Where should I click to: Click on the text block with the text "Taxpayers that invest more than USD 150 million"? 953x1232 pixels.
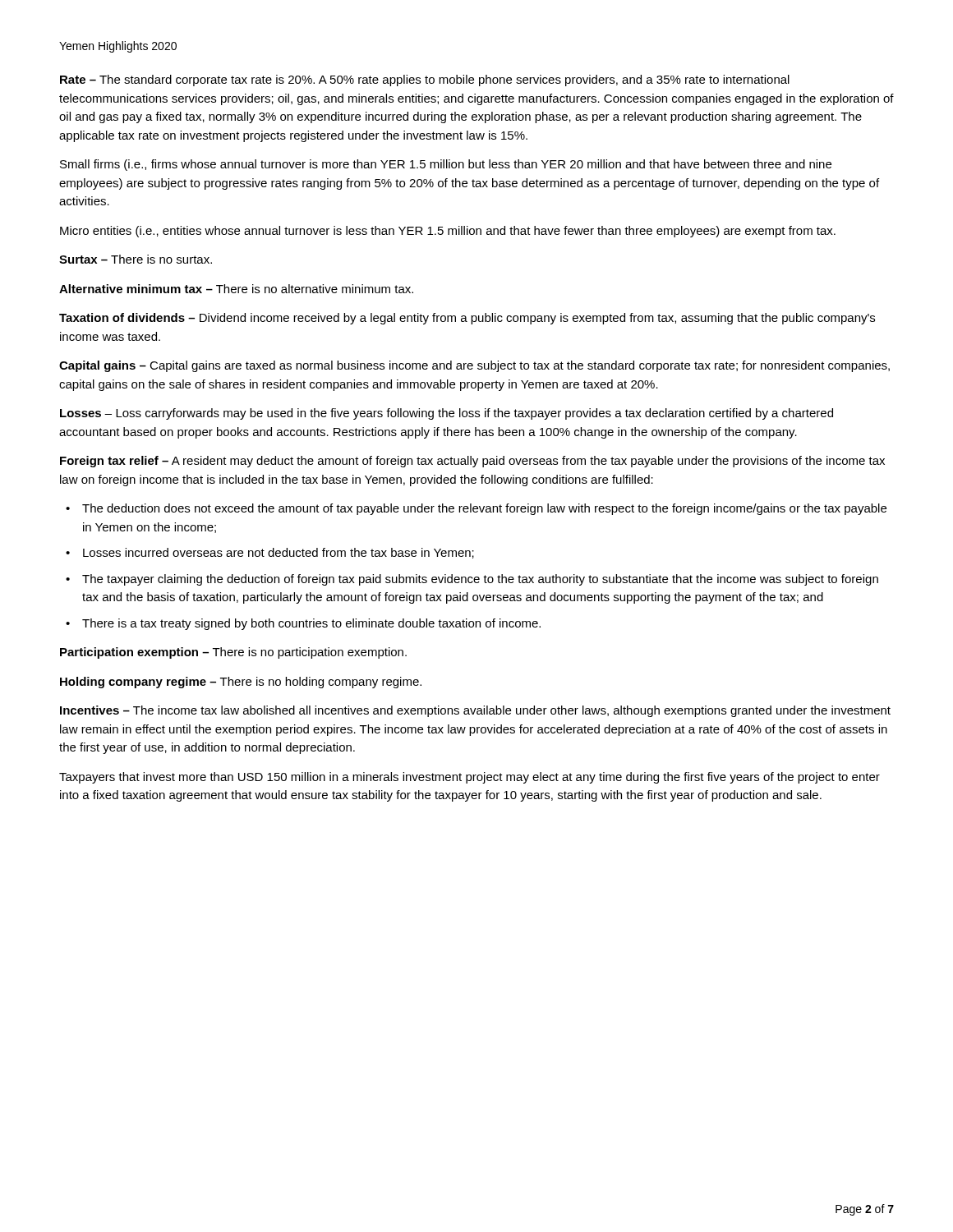(x=469, y=785)
